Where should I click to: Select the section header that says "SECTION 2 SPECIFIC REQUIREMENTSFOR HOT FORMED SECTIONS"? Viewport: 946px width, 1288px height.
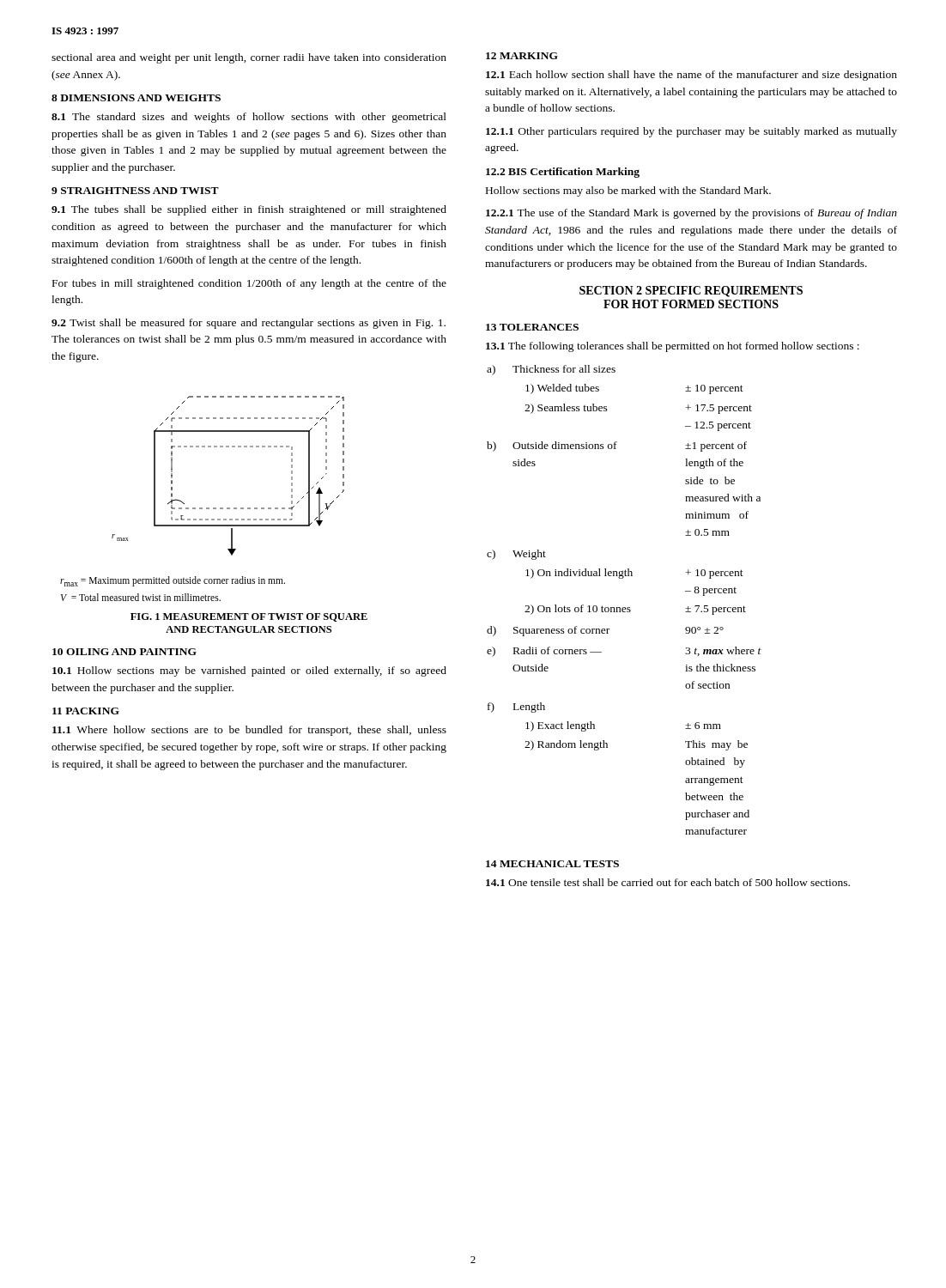point(691,297)
